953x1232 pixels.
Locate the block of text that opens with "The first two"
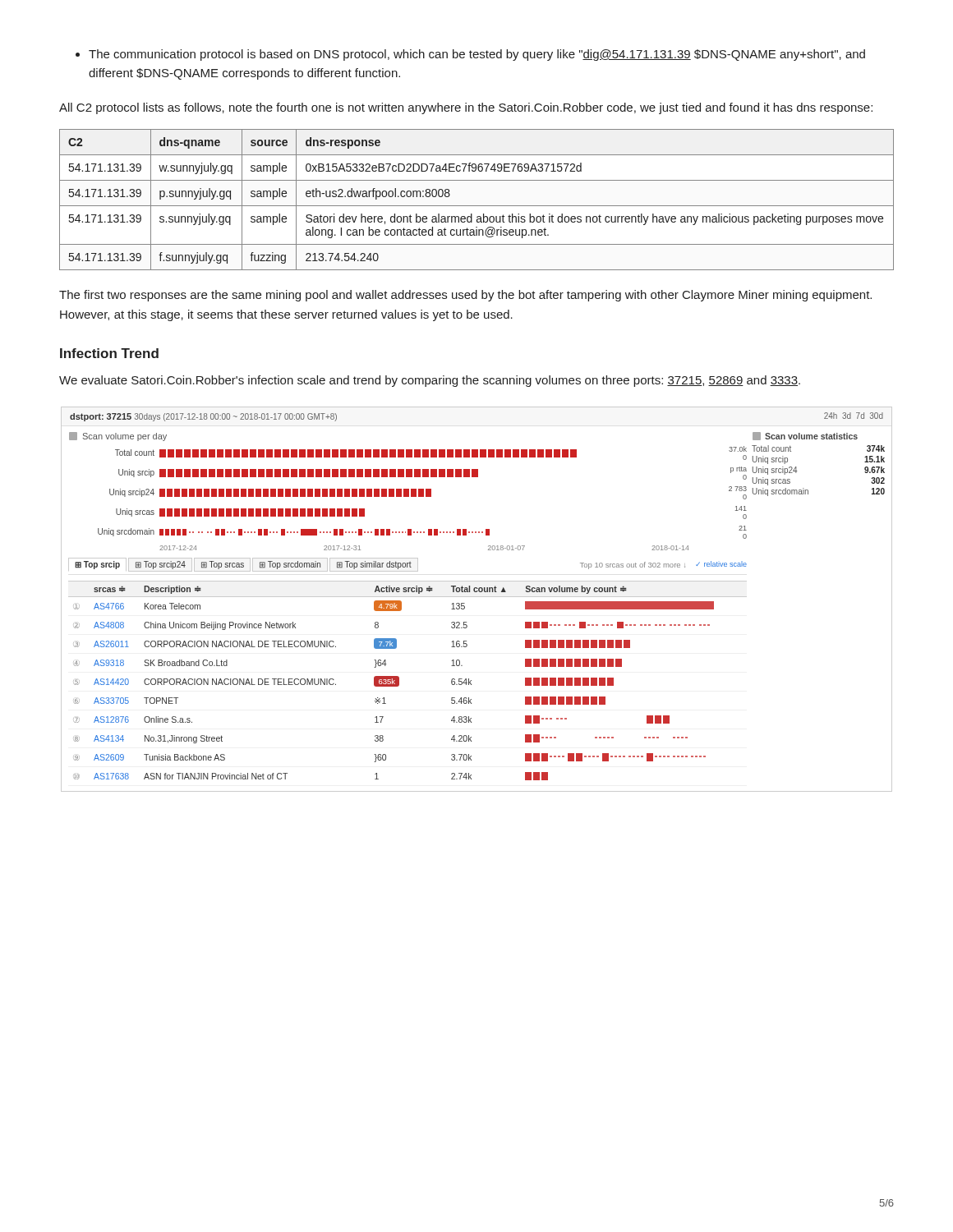466,304
